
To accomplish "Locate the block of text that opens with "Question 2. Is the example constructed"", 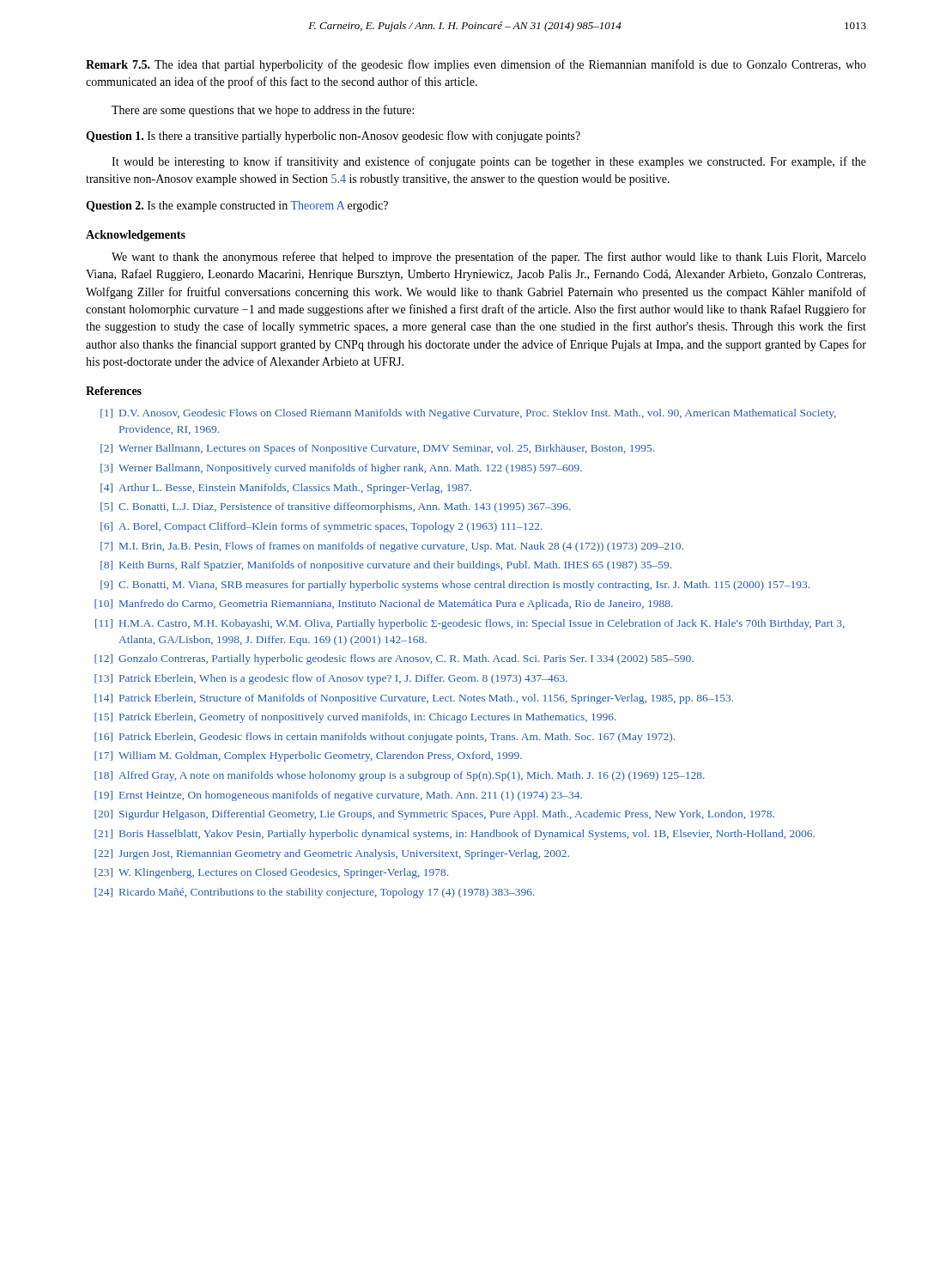I will [x=237, y=205].
